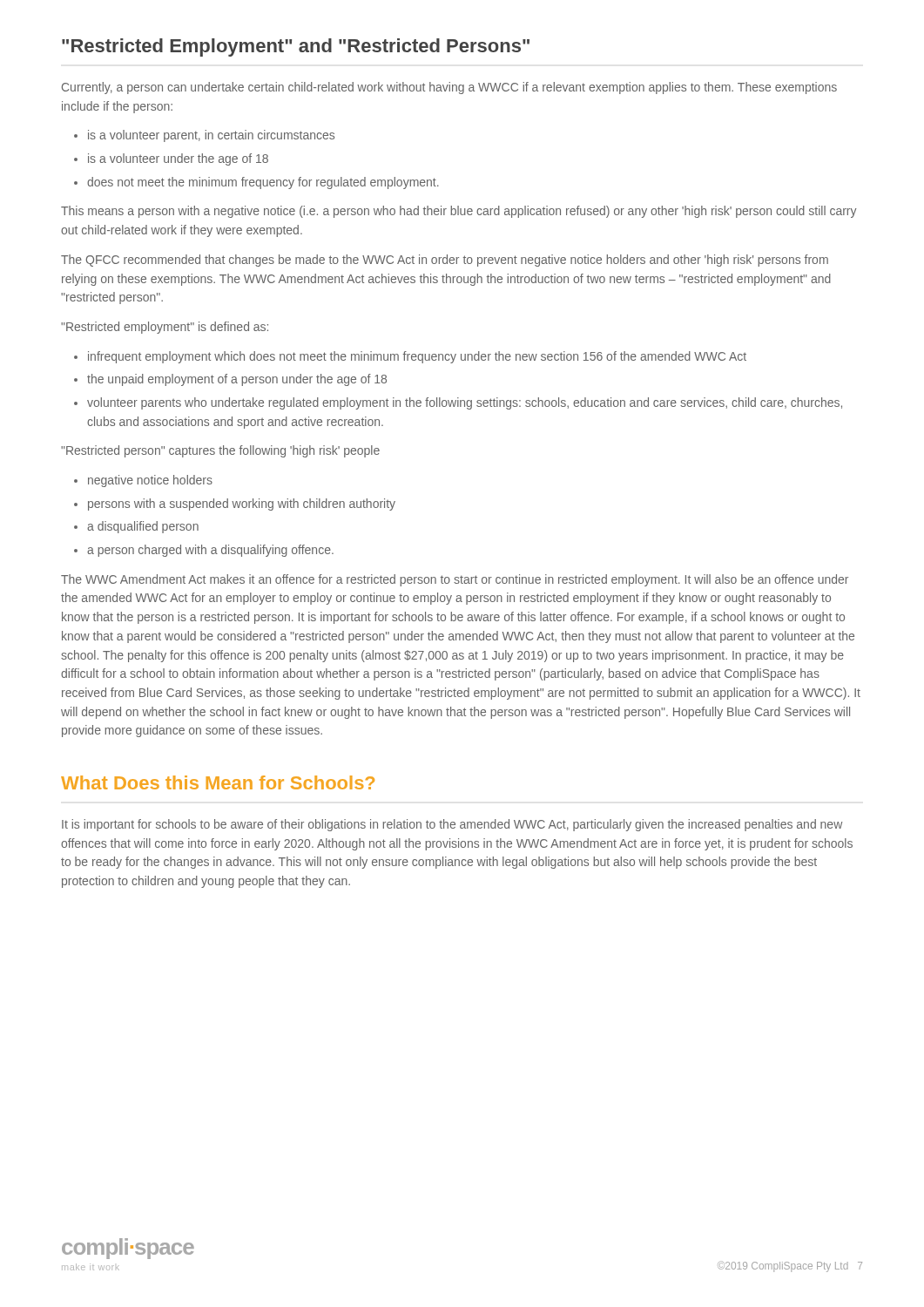Locate the text block that says ""Restricted employment" is defined"
Screen dimensions: 1307x924
tap(165, 328)
